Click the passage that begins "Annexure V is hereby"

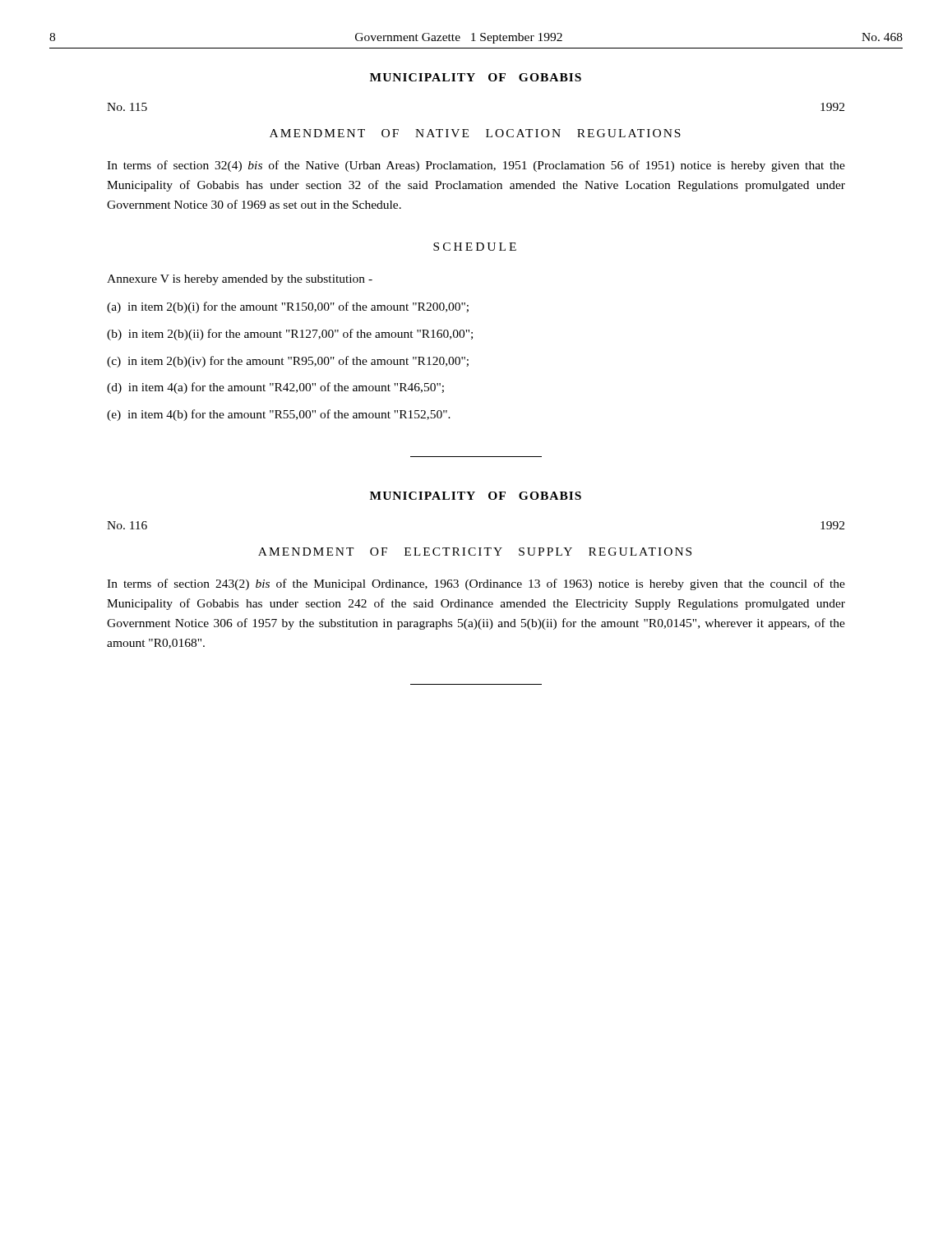pyautogui.click(x=240, y=278)
